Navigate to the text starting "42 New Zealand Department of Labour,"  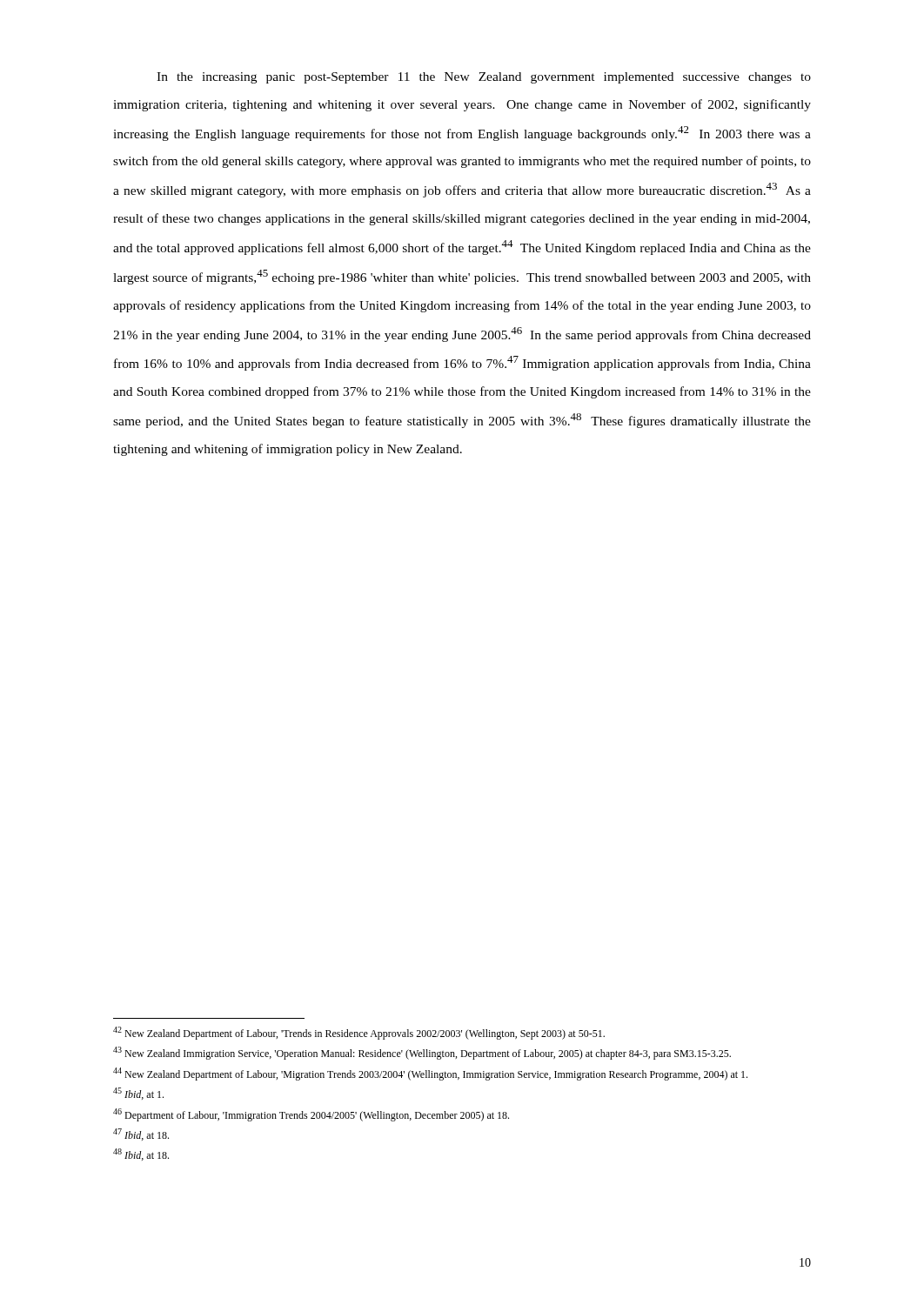click(359, 1033)
